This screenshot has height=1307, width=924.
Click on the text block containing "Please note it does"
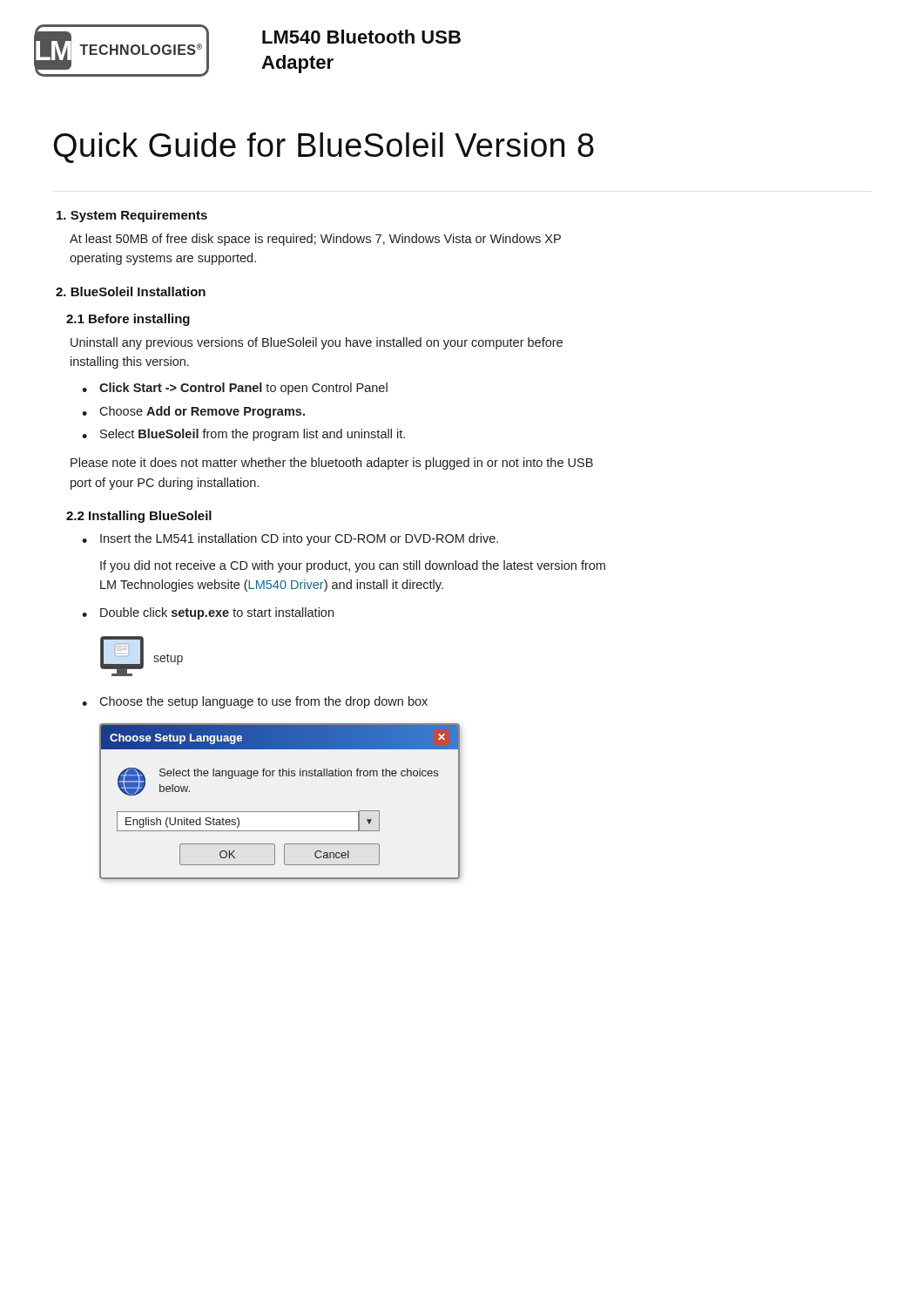[332, 473]
